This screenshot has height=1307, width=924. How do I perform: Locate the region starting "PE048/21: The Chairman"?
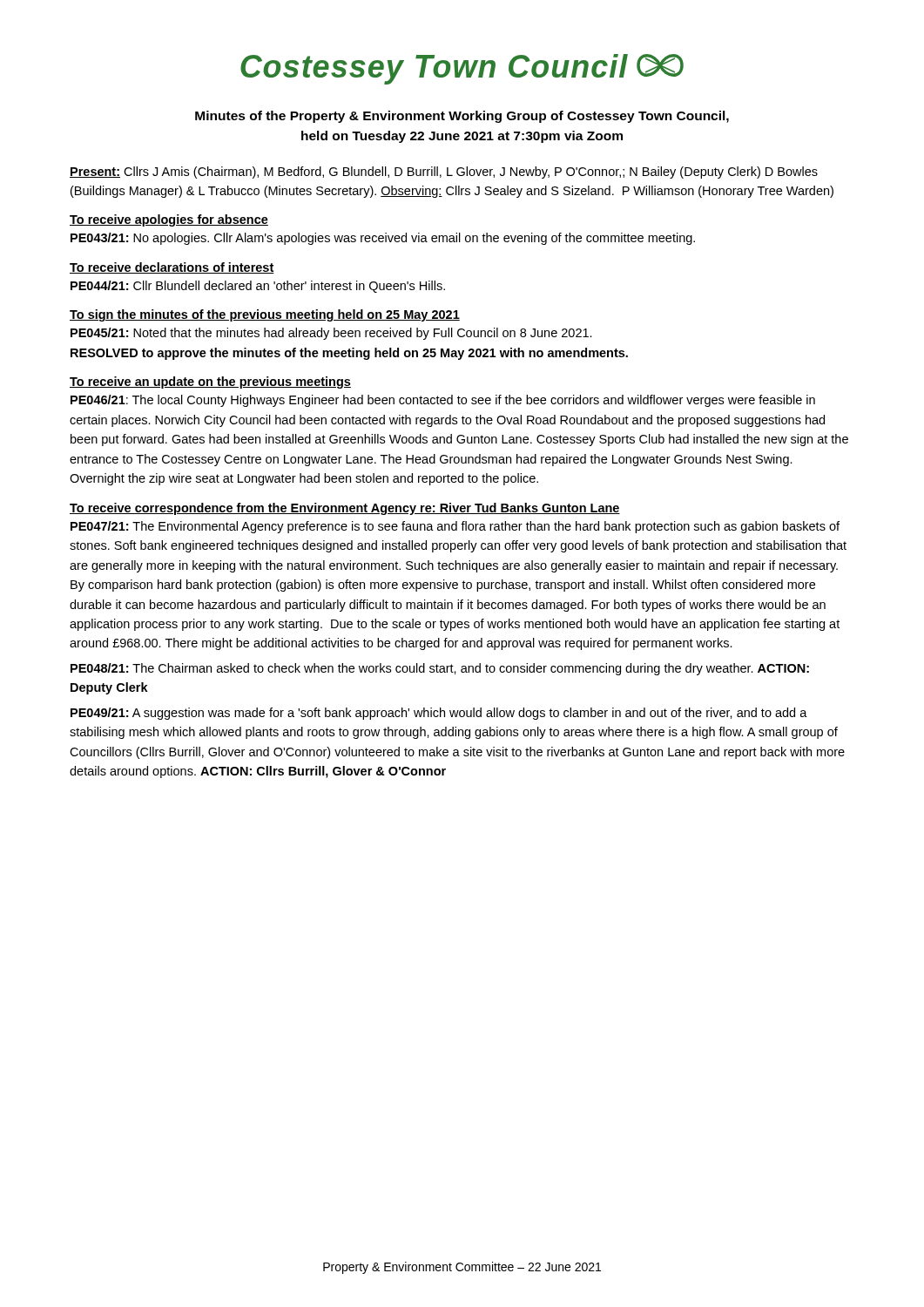pyautogui.click(x=440, y=678)
